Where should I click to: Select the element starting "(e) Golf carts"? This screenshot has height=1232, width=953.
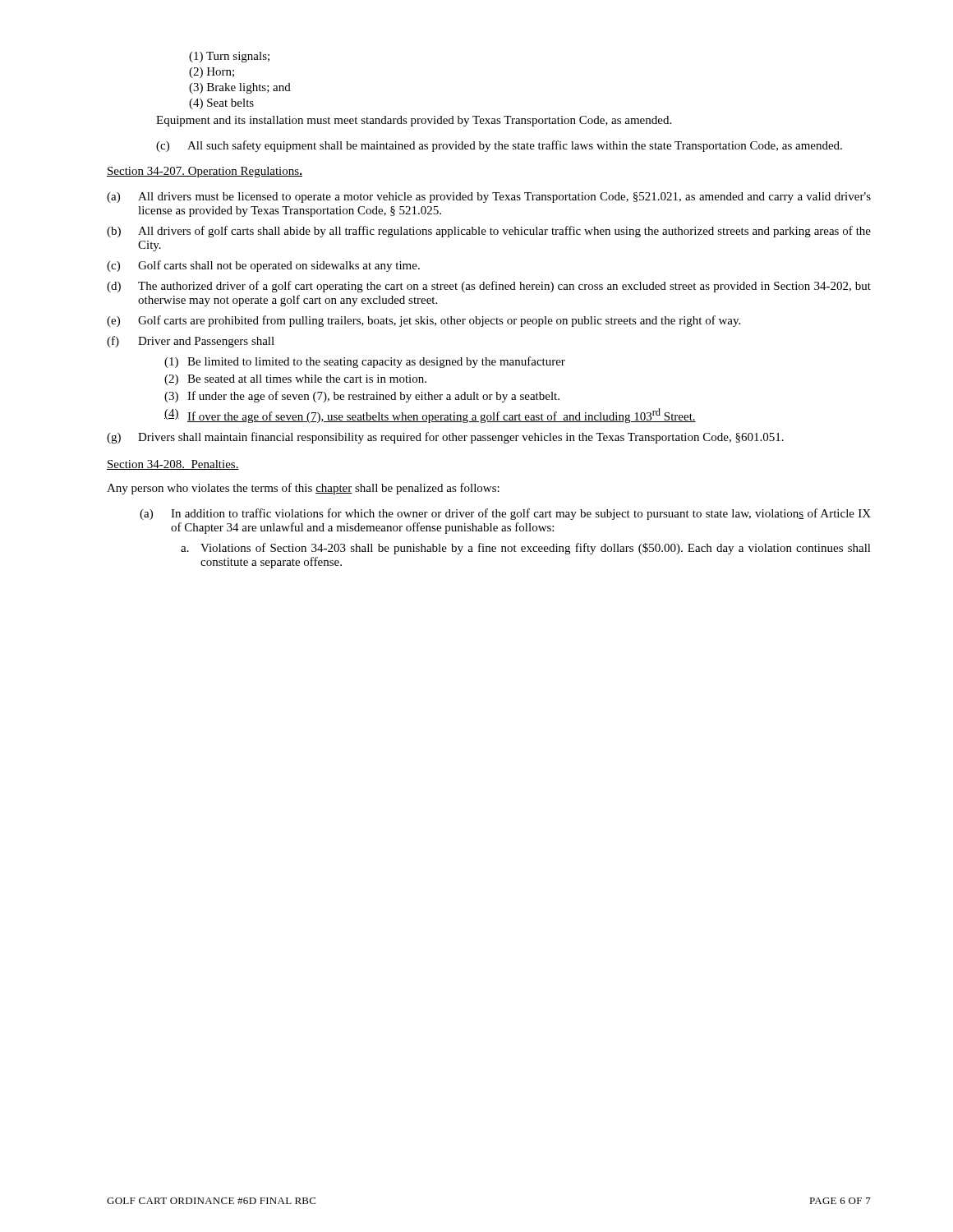point(489,321)
